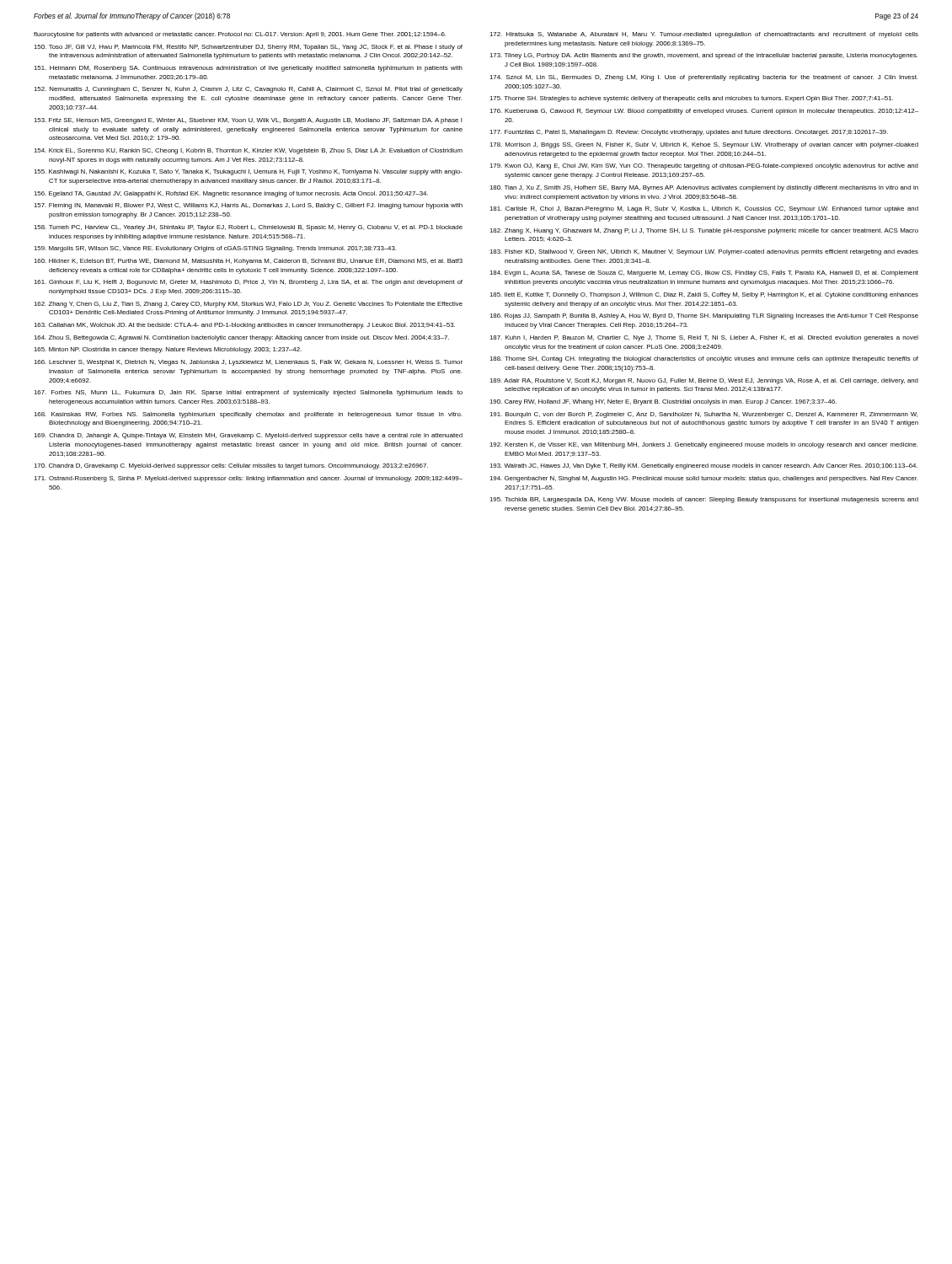Find the list item containing "155. Kashiwagi N, Nakanishi K, Kozuka T,"
This screenshot has width=952, height=1264.
pyautogui.click(x=248, y=176)
